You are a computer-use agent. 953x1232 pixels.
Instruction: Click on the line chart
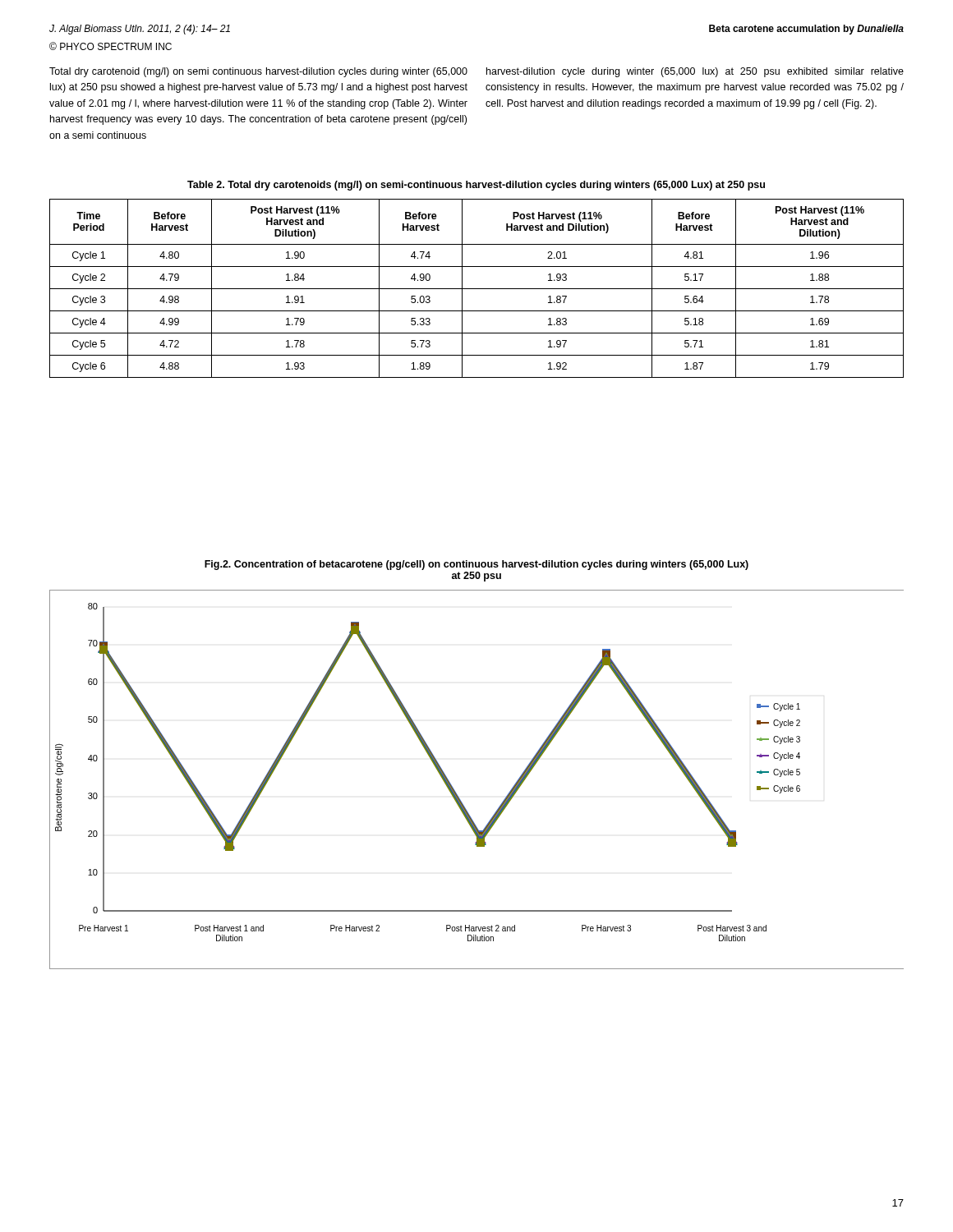pyautogui.click(x=476, y=779)
